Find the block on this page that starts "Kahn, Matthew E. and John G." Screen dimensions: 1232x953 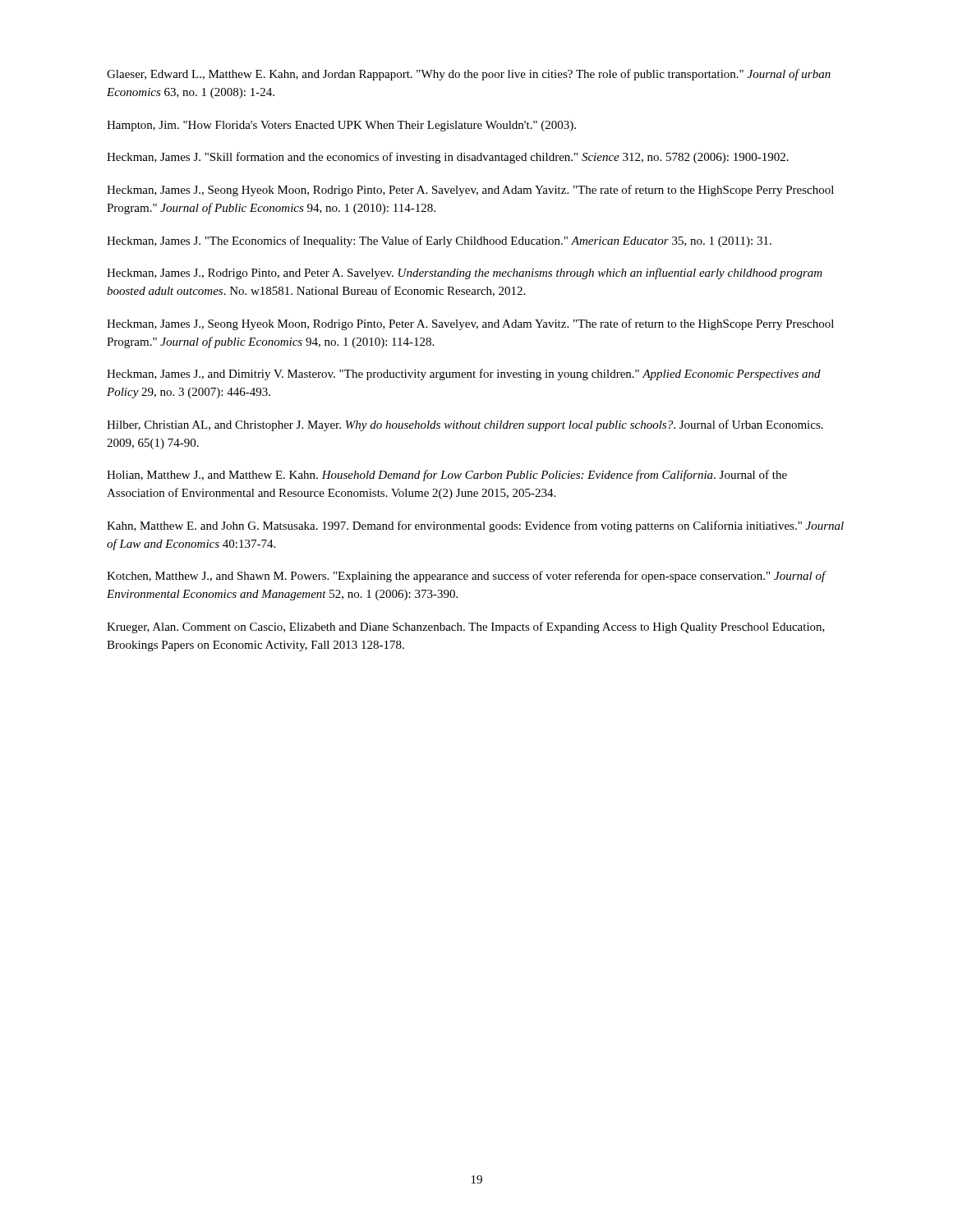(x=475, y=534)
